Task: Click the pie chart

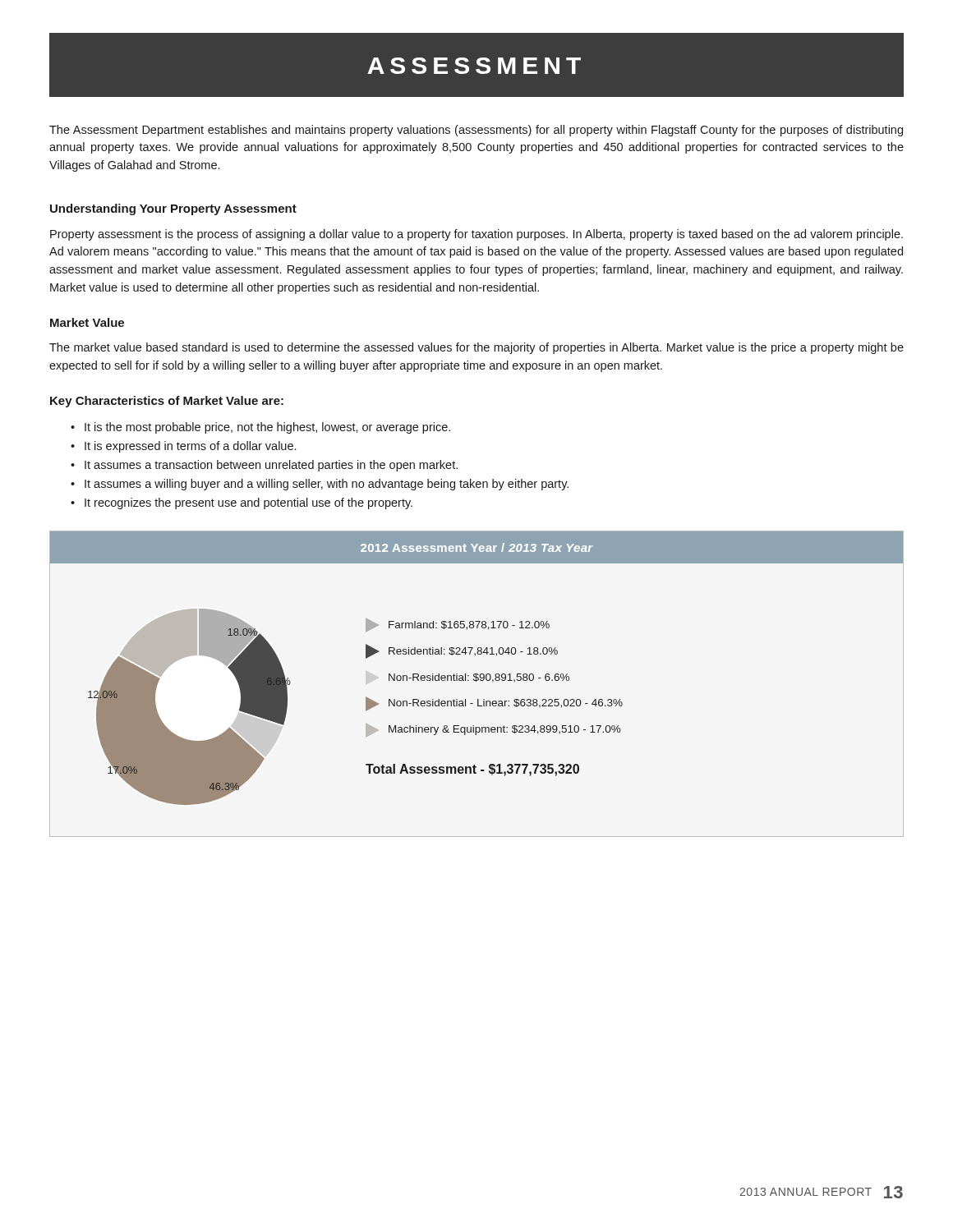Action: click(x=476, y=684)
